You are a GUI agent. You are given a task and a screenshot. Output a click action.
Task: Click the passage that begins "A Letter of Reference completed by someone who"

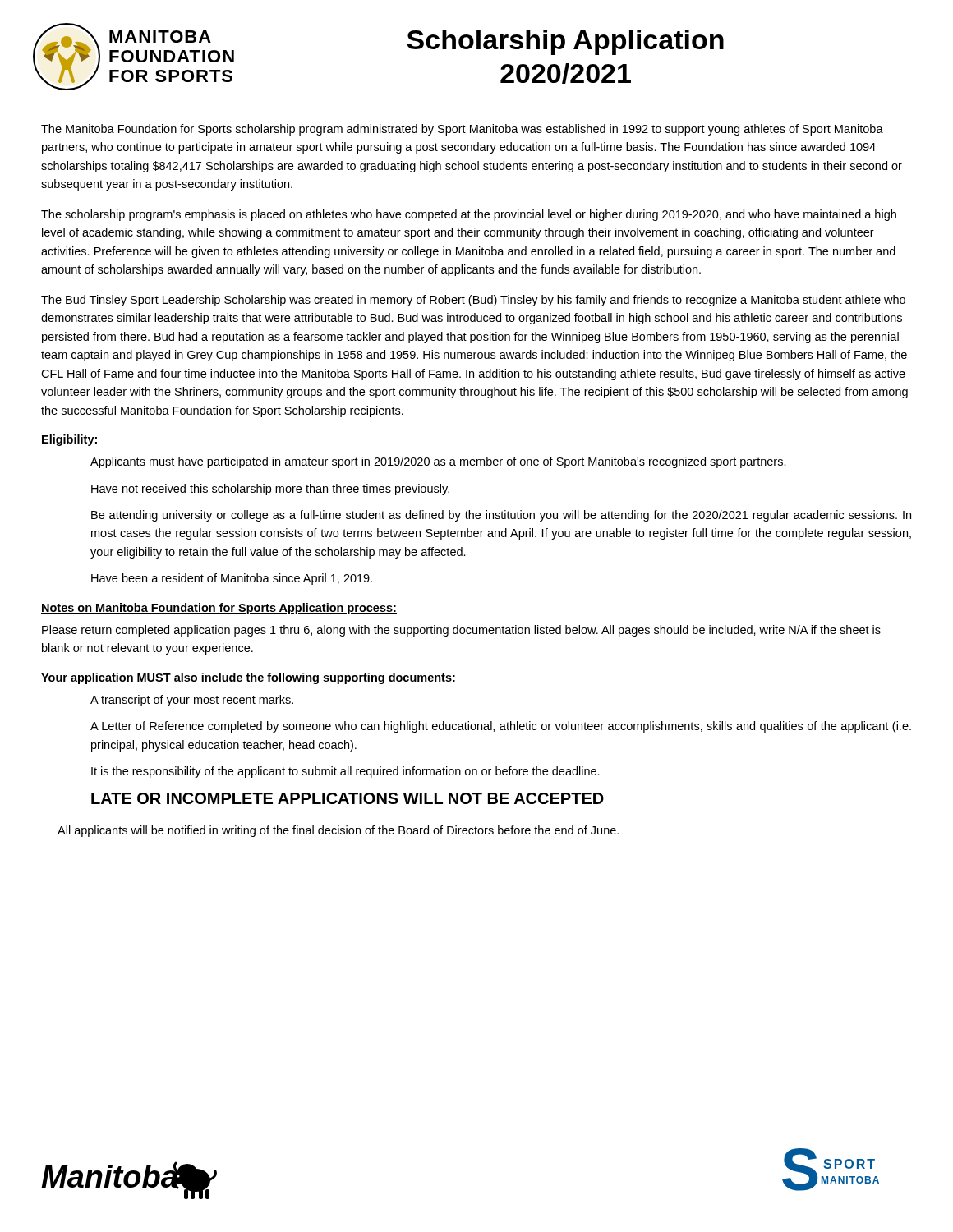[501, 736]
